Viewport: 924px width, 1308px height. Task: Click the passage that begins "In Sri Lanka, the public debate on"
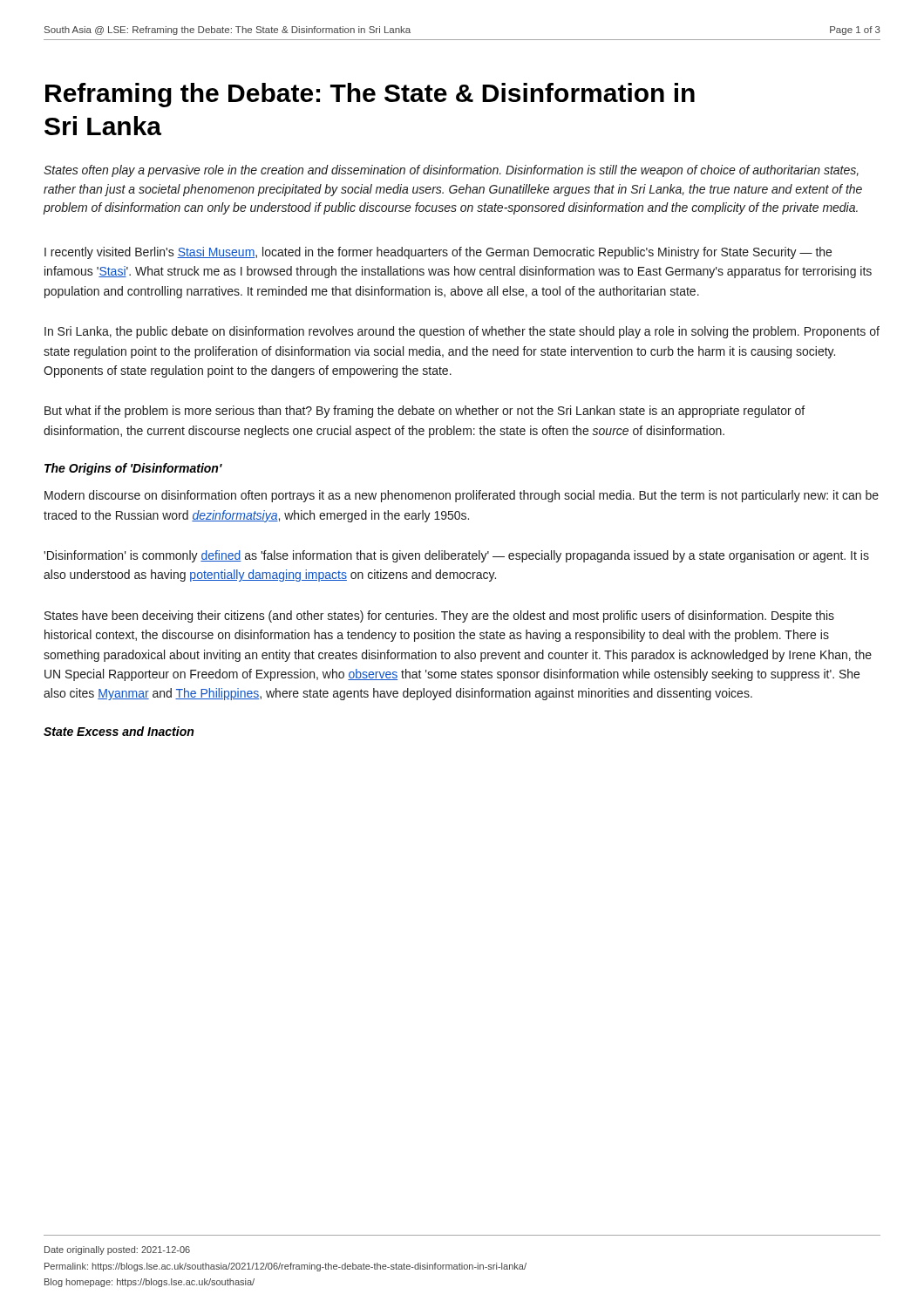coord(461,351)
